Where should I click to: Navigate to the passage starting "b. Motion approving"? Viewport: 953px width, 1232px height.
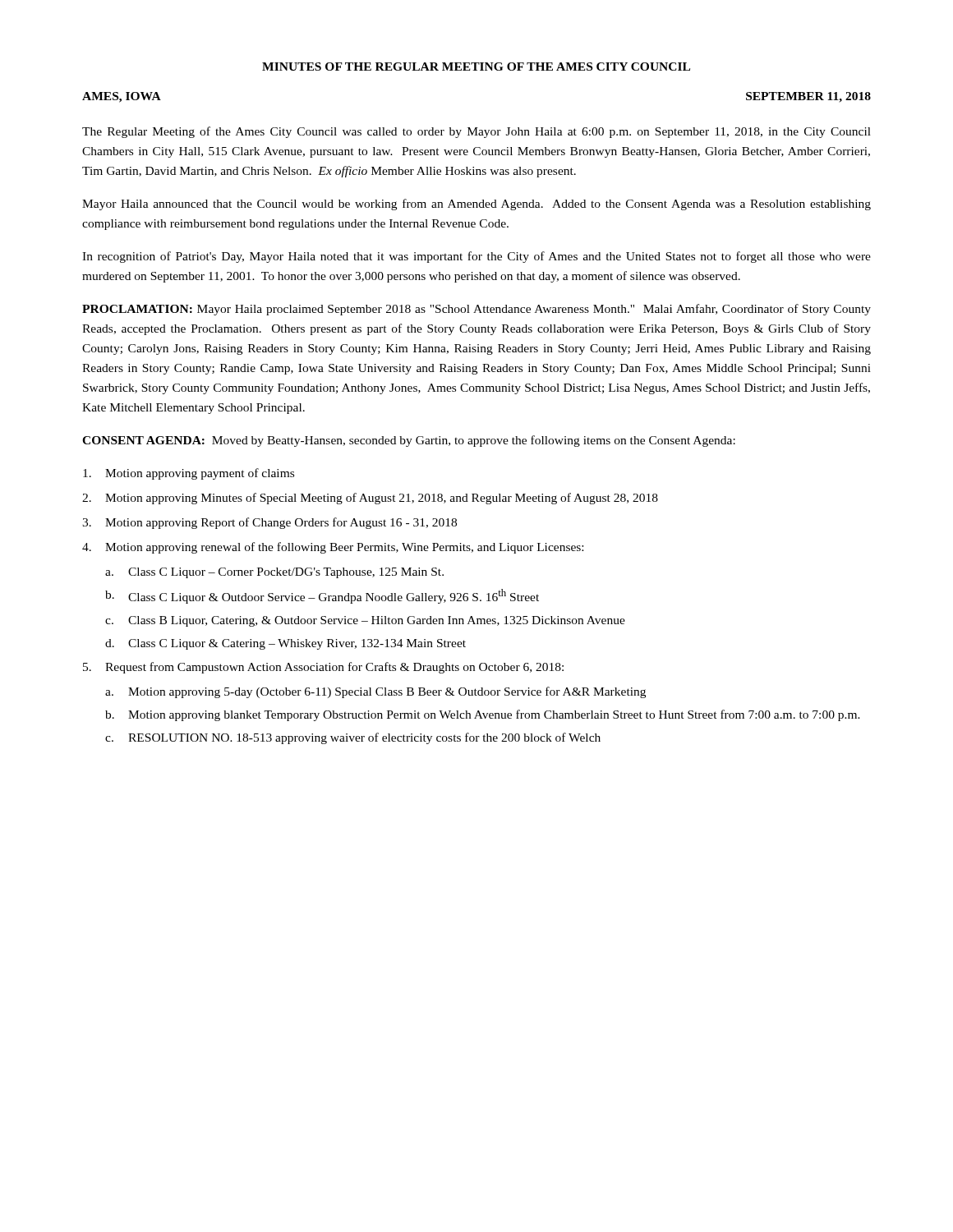pyautogui.click(x=488, y=714)
